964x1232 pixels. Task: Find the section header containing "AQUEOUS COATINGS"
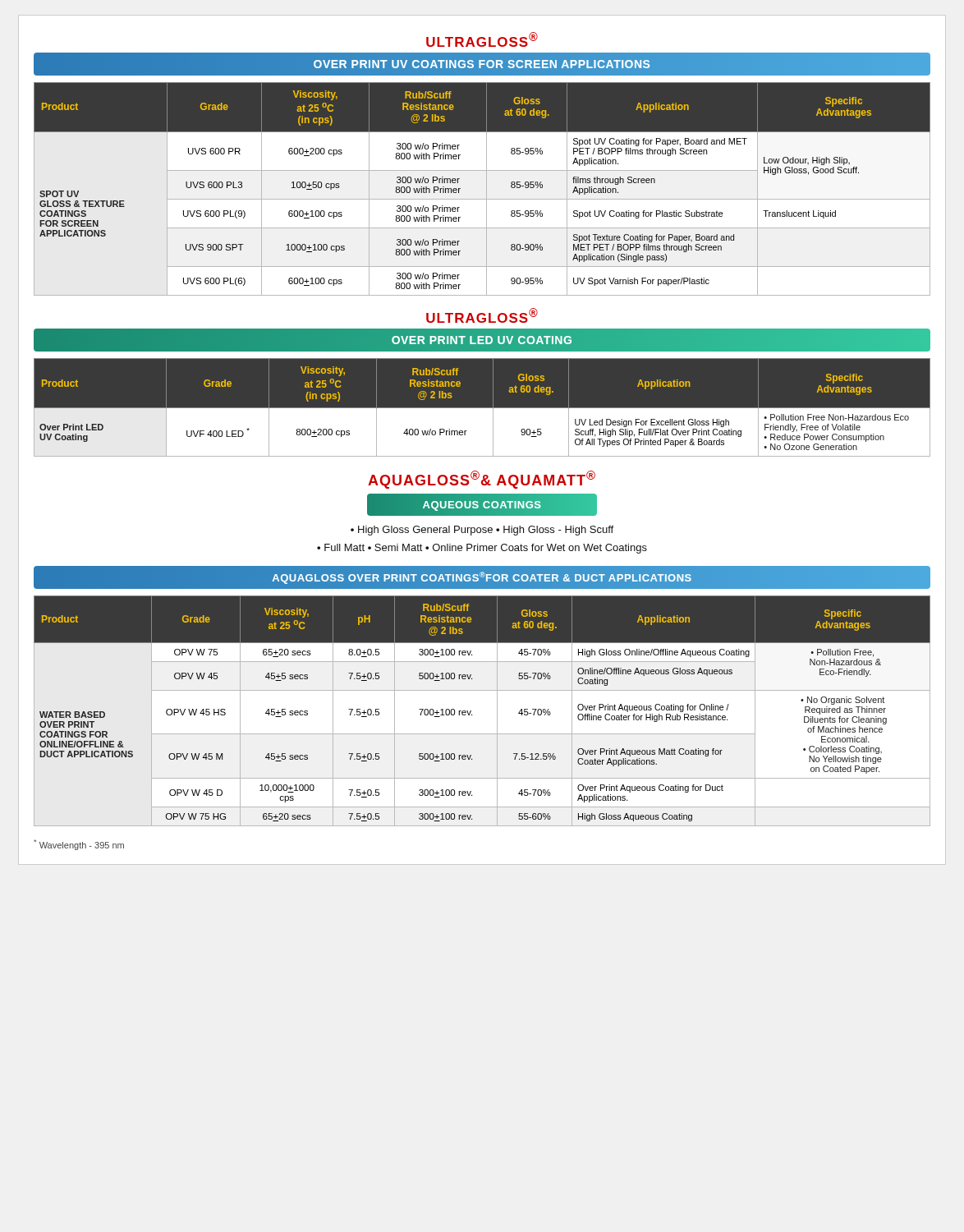pyautogui.click(x=482, y=505)
